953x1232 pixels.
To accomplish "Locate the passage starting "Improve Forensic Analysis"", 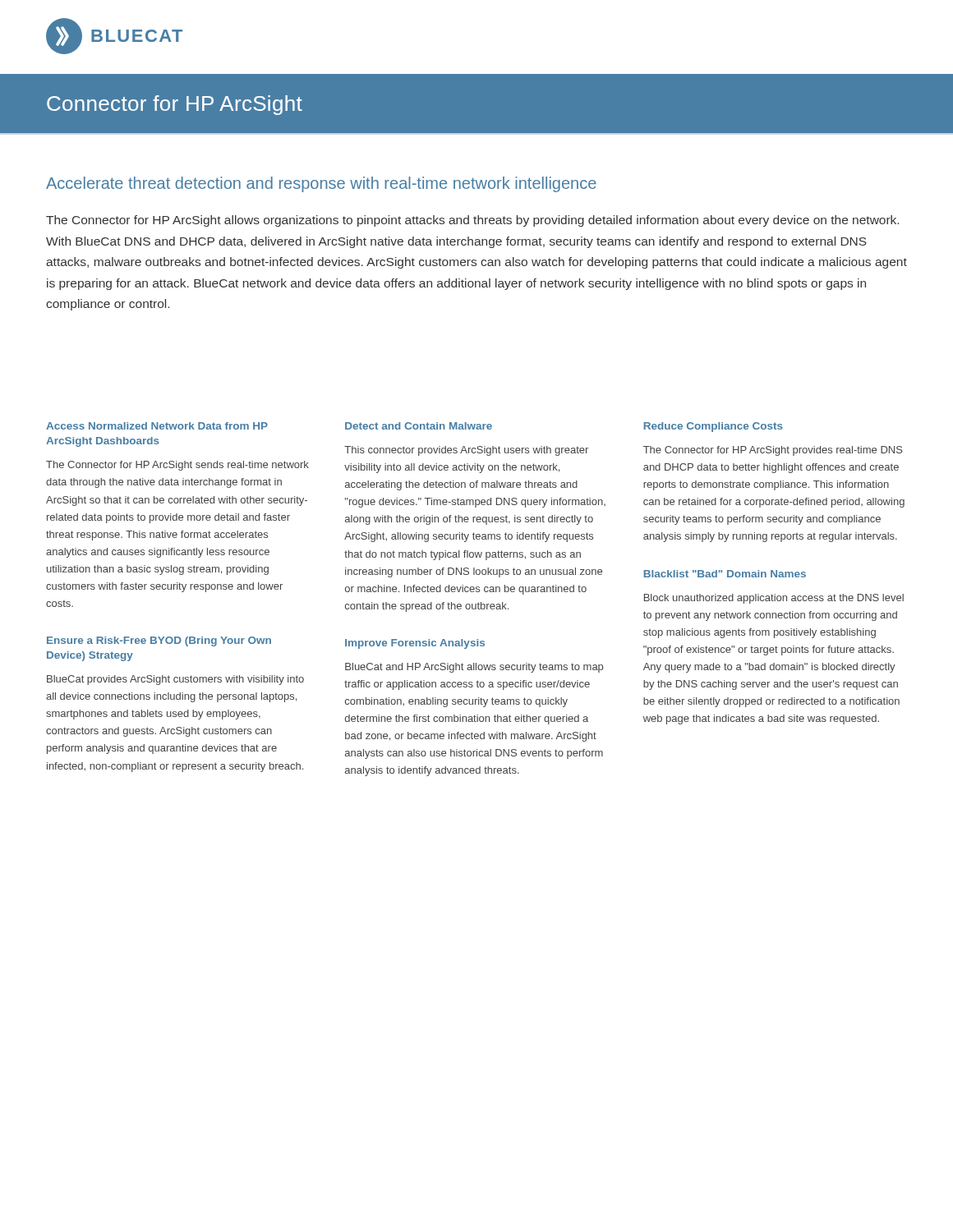I will tap(415, 642).
